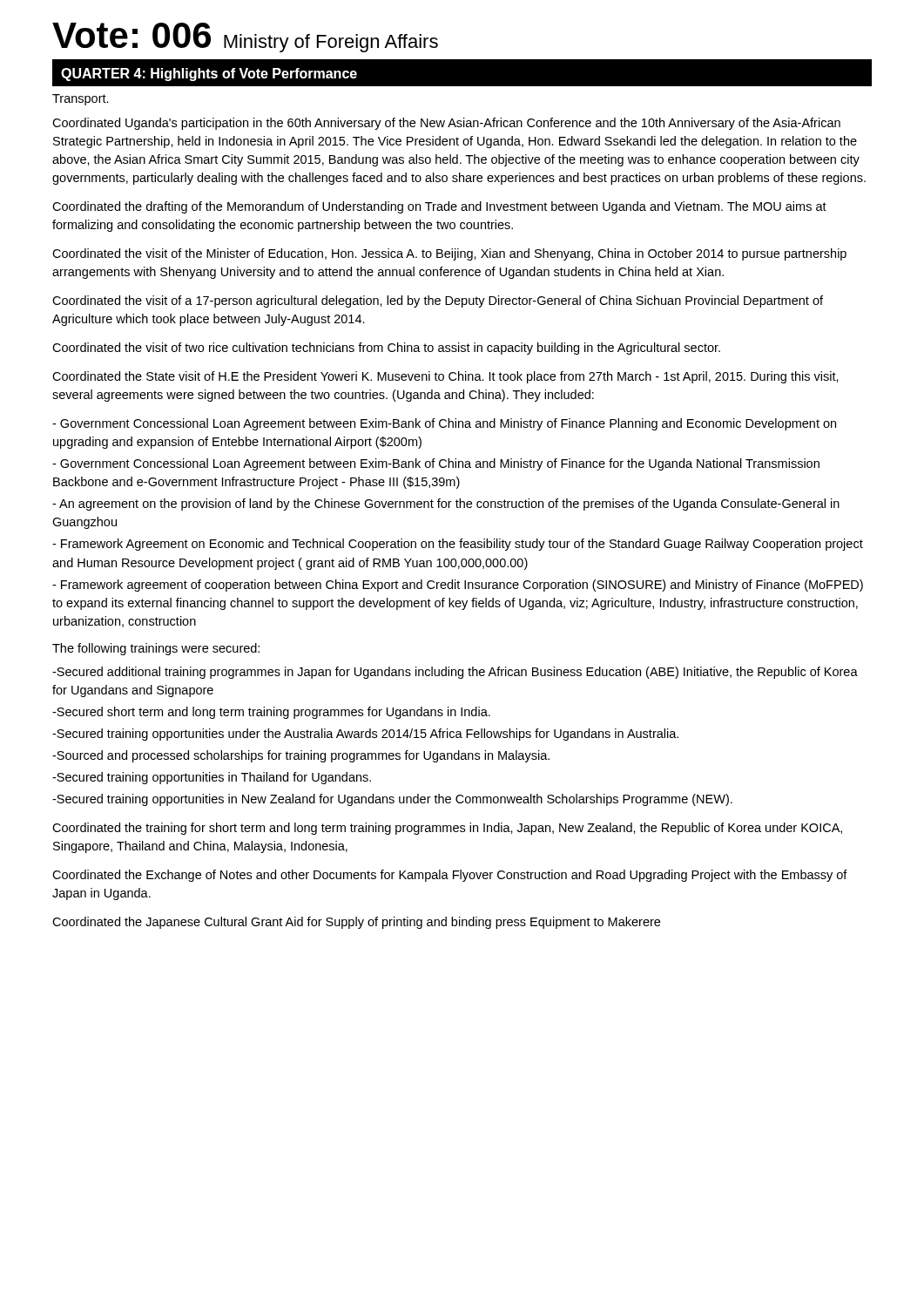Find the passage starting "Coordinated the visit of two rice cultivation technicians"
The image size is (924, 1307).
[387, 348]
